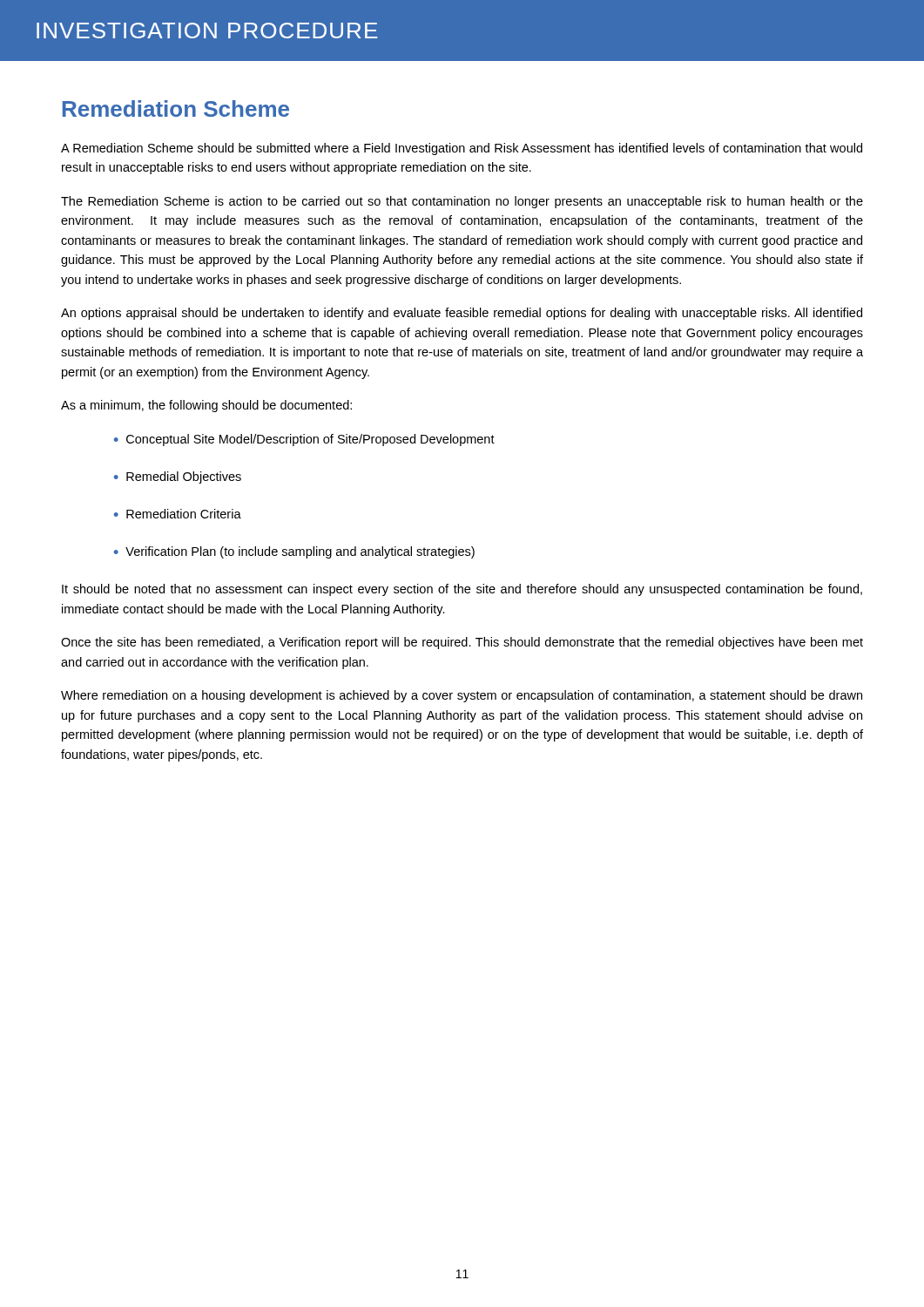Click on the list item with the text "• Verification Plan"

[x=294, y=553]
